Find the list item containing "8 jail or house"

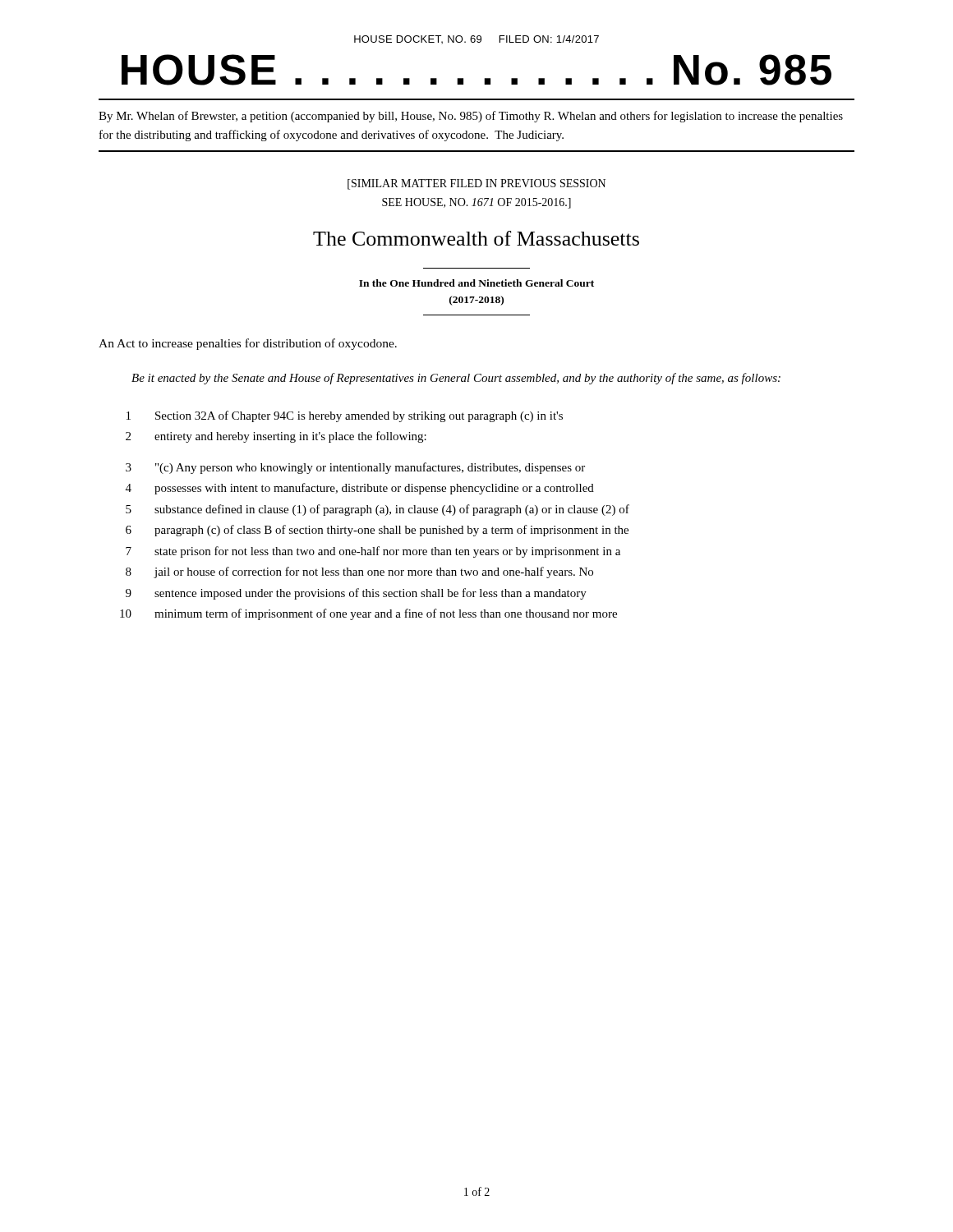476,572
